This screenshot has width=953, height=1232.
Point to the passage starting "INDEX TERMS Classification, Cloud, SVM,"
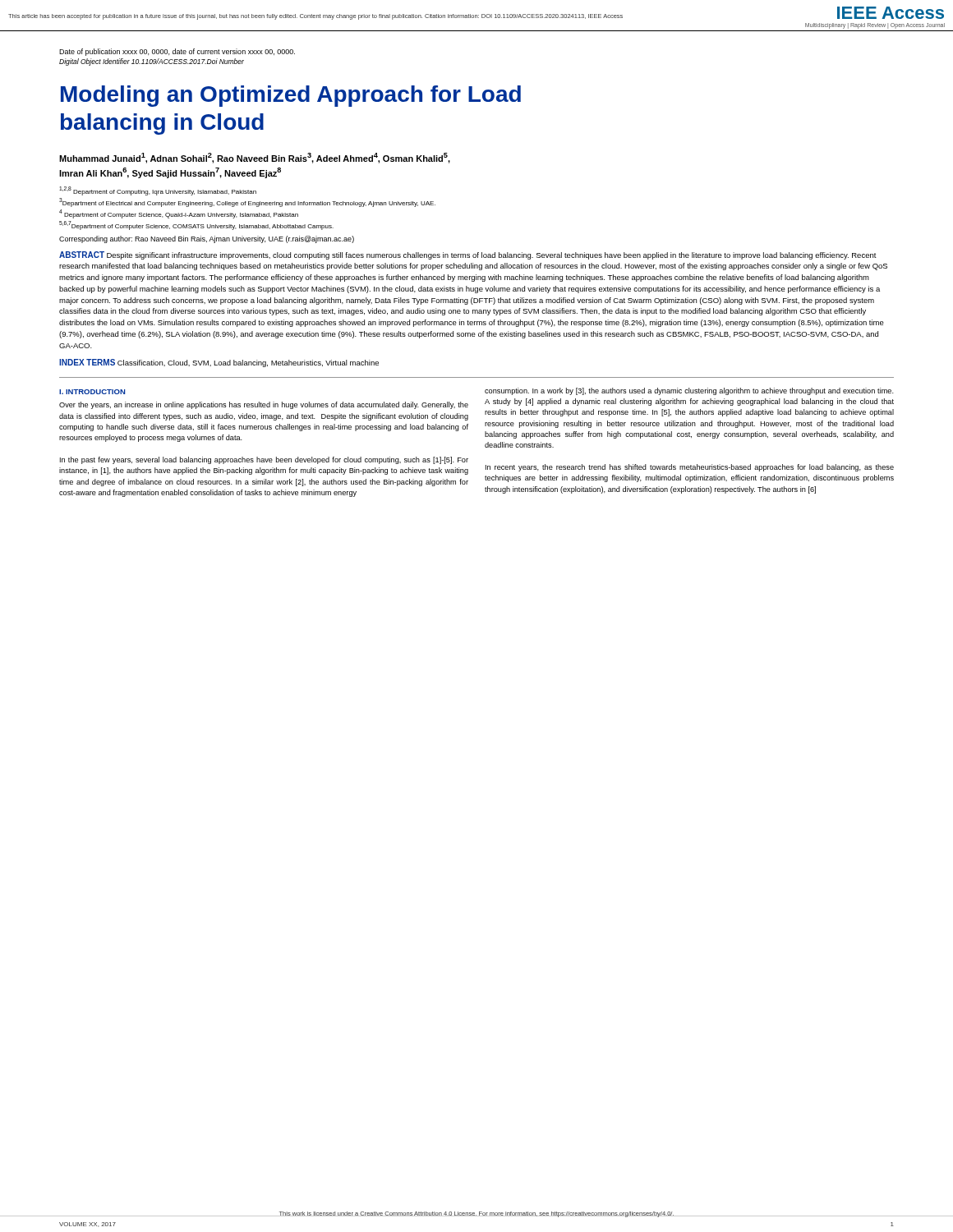(x=219, y=362)
